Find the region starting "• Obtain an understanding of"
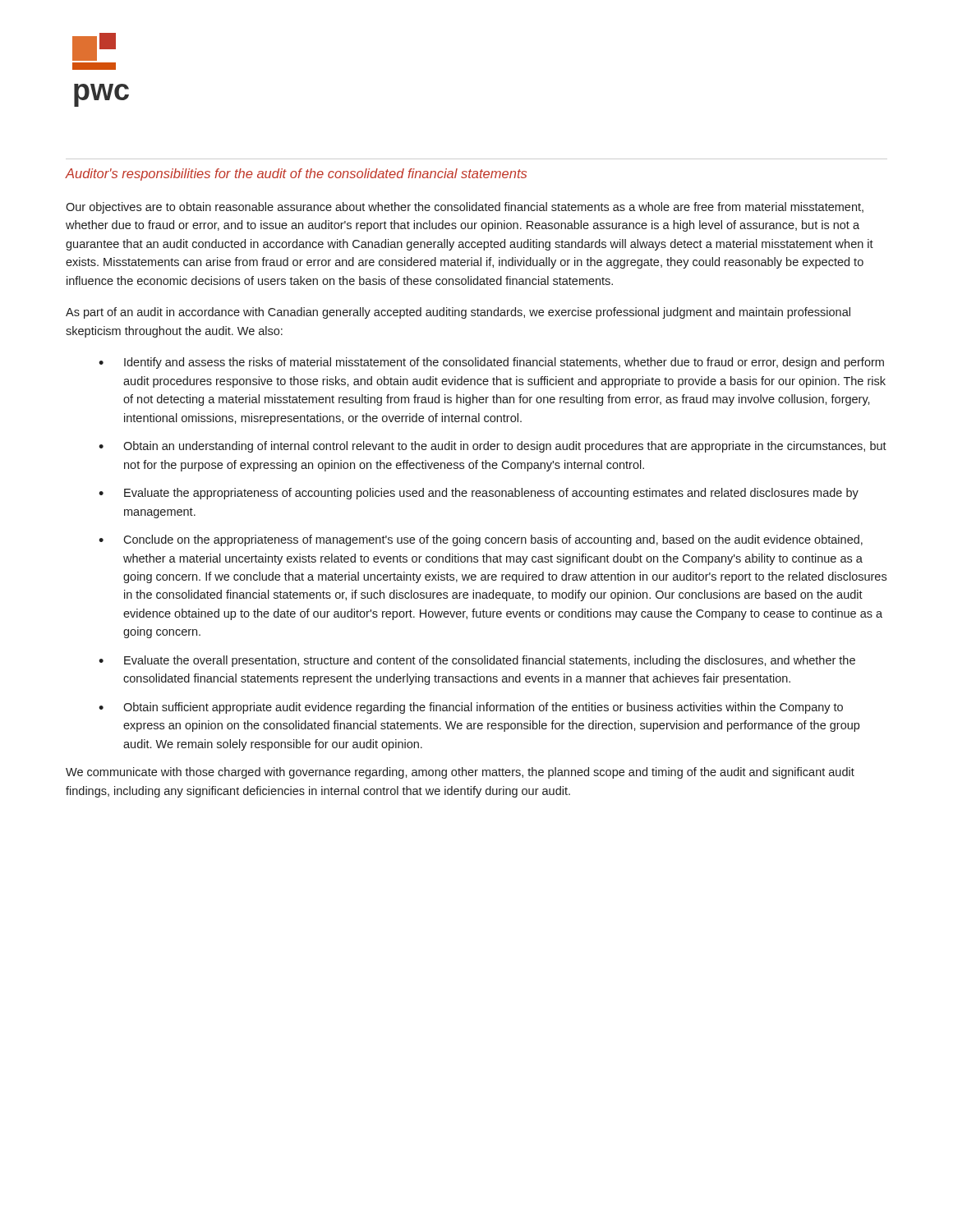The width and height of the screenshot is (953, 1232). (x=493, y=456)
